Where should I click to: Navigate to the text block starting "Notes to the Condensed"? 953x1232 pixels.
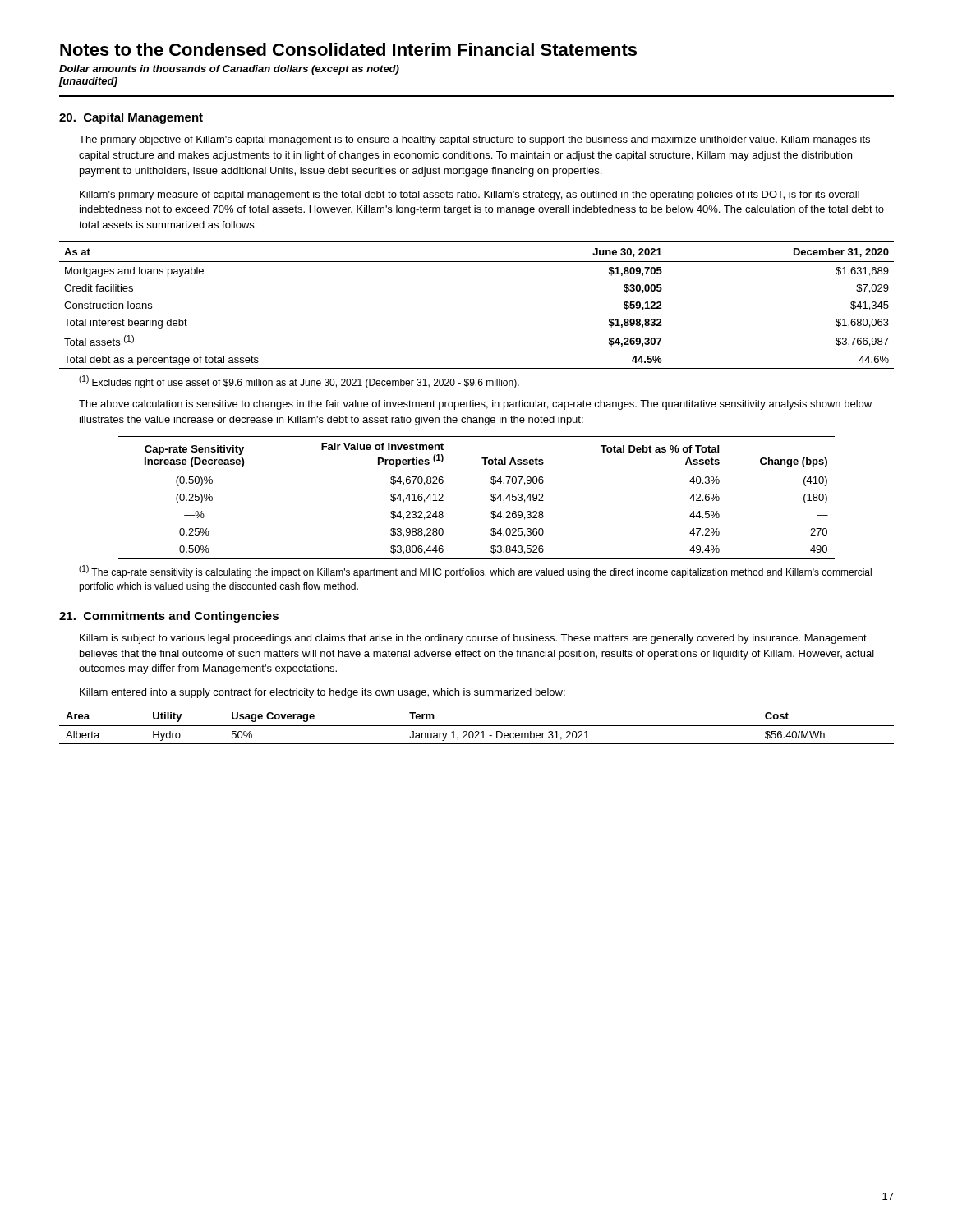pos(476,50)
